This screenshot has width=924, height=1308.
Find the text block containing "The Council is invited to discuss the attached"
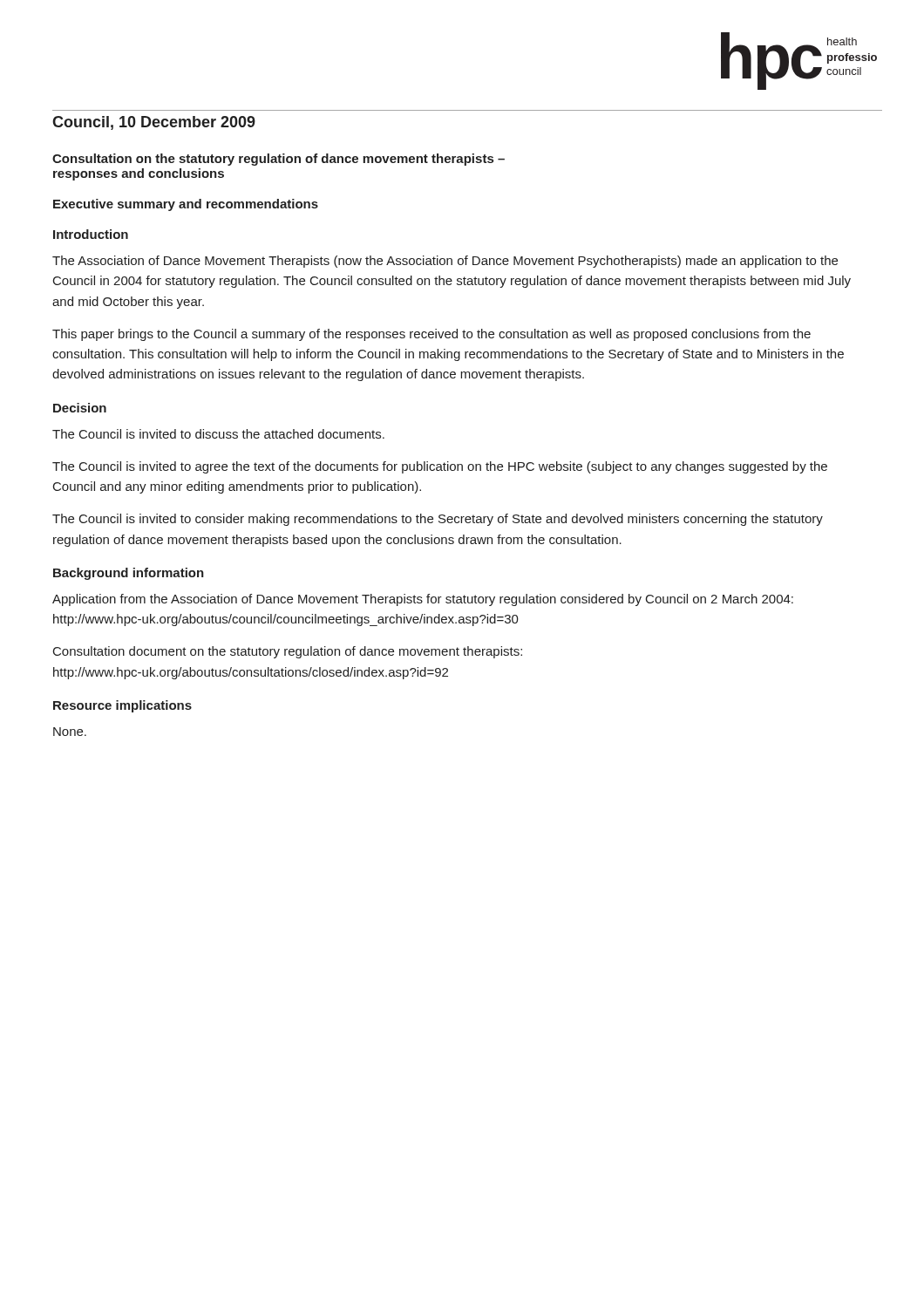219,433
